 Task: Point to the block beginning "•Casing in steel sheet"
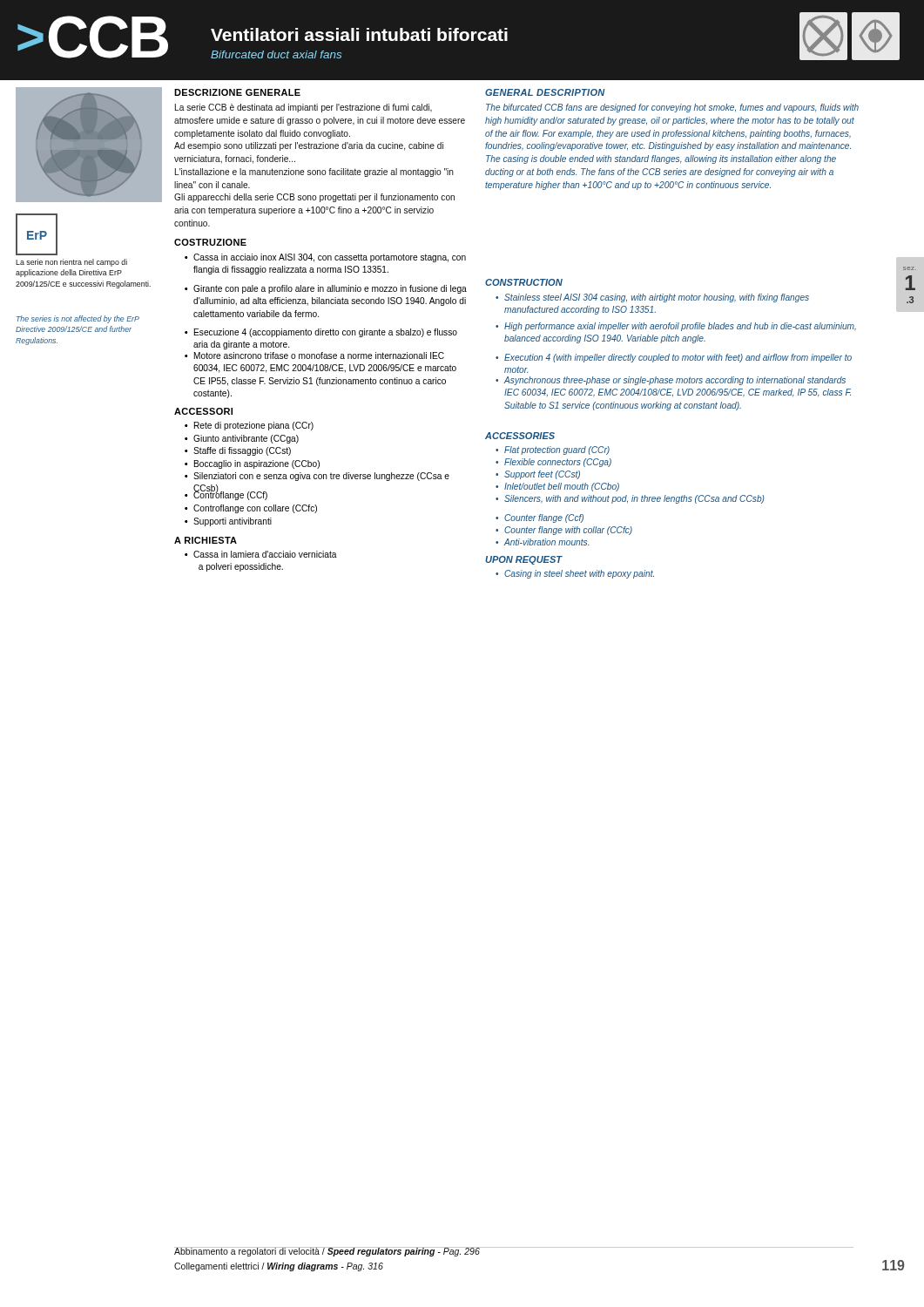tap(575, 574)
